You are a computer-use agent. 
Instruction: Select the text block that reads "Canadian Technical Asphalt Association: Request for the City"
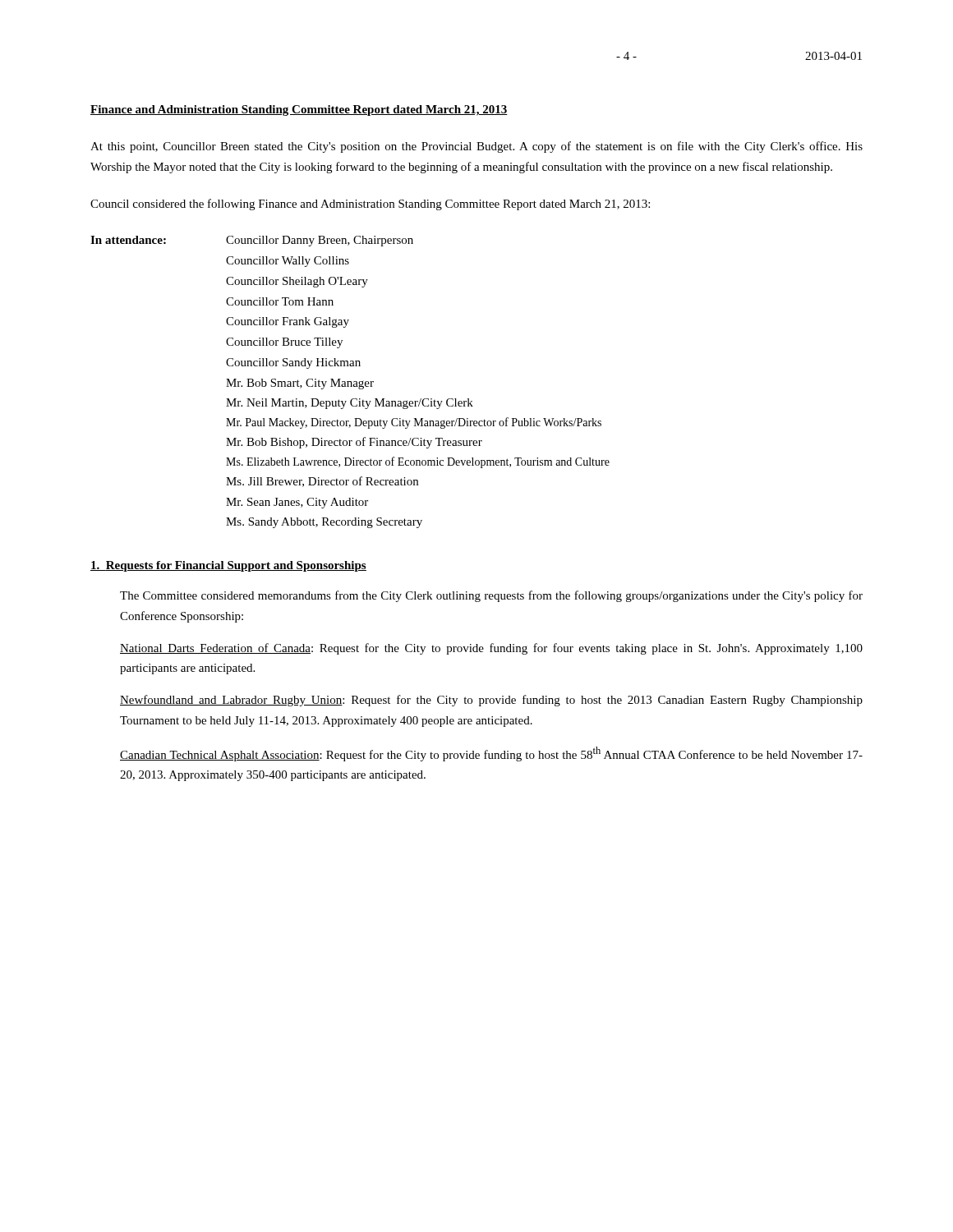click(491, 764)
